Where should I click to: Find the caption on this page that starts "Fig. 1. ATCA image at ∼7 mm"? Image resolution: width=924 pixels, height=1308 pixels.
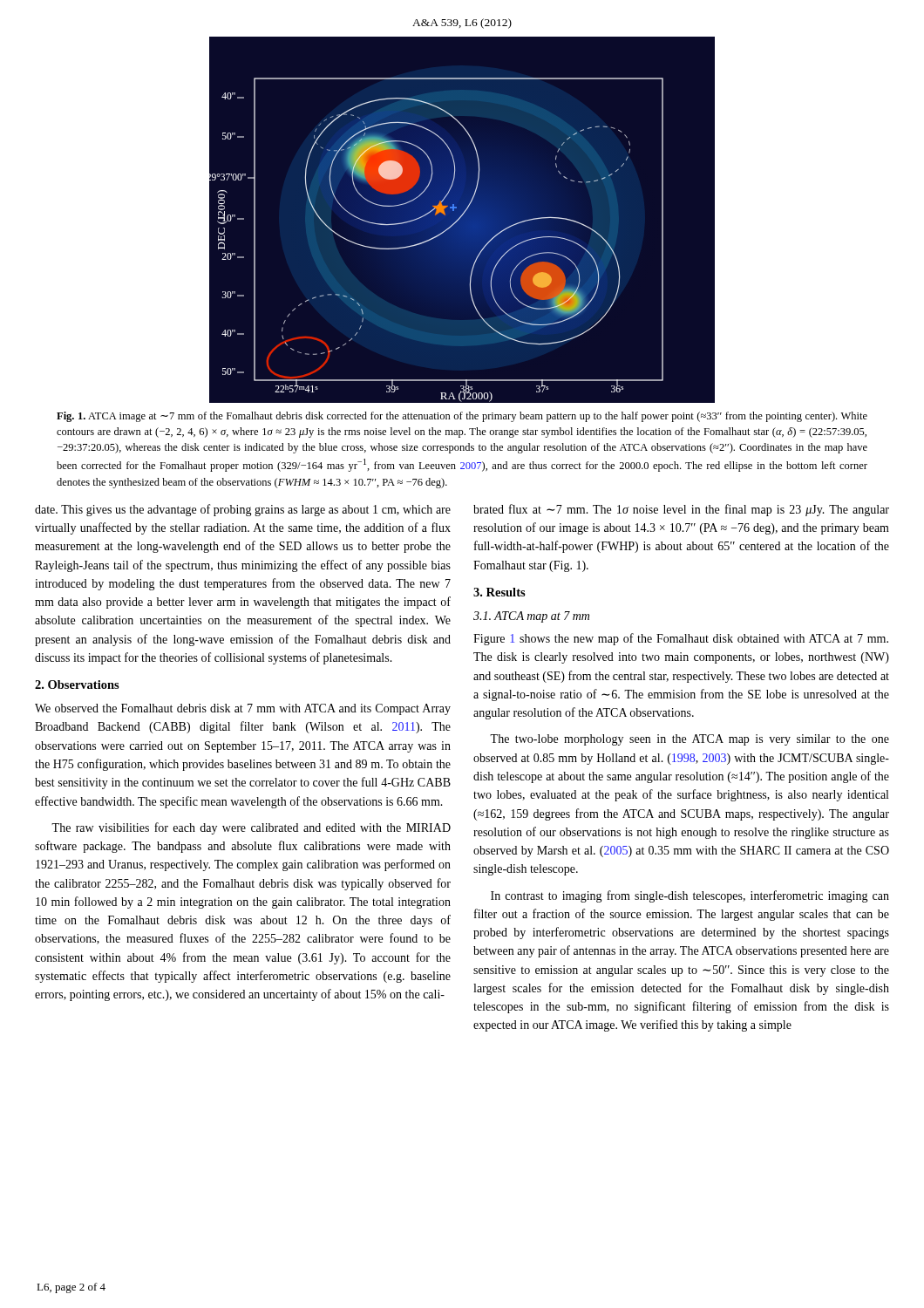462,449
